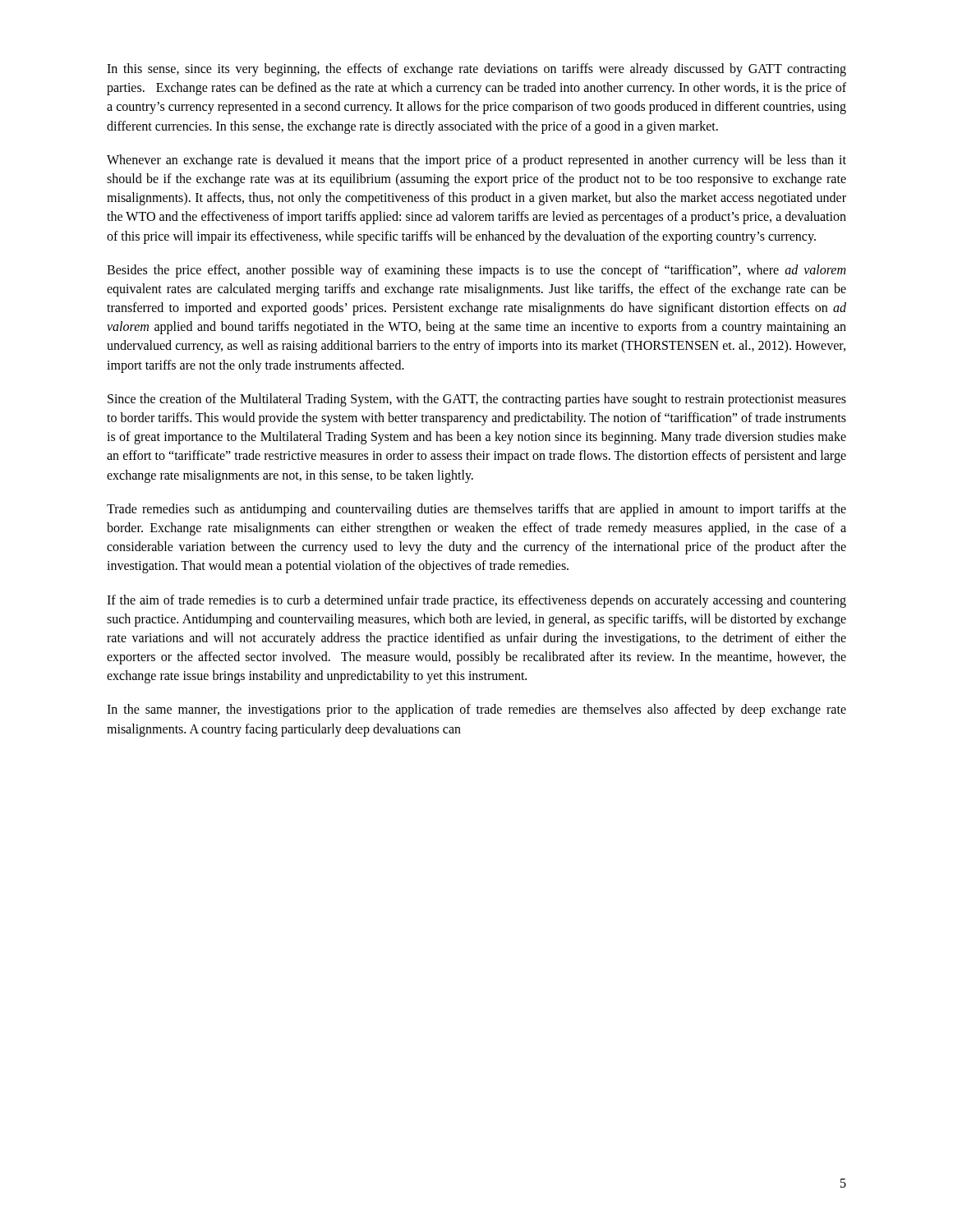The width and height of the screenshot is (953, 1232).
Task: Point to the region starting "Trade remedies such as antidumping and"
Action: point(476,537)
